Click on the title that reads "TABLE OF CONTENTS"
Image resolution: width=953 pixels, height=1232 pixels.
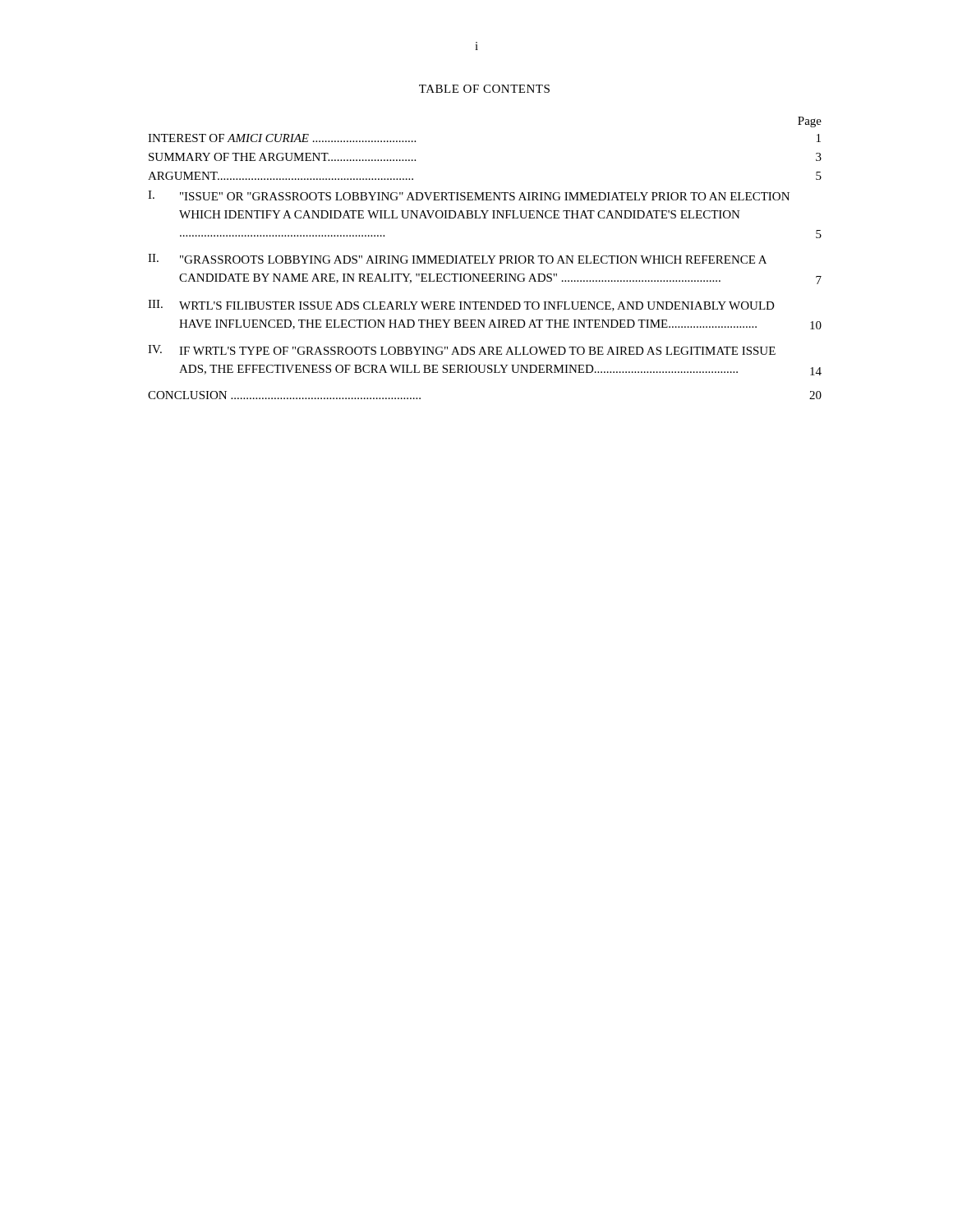485,89
